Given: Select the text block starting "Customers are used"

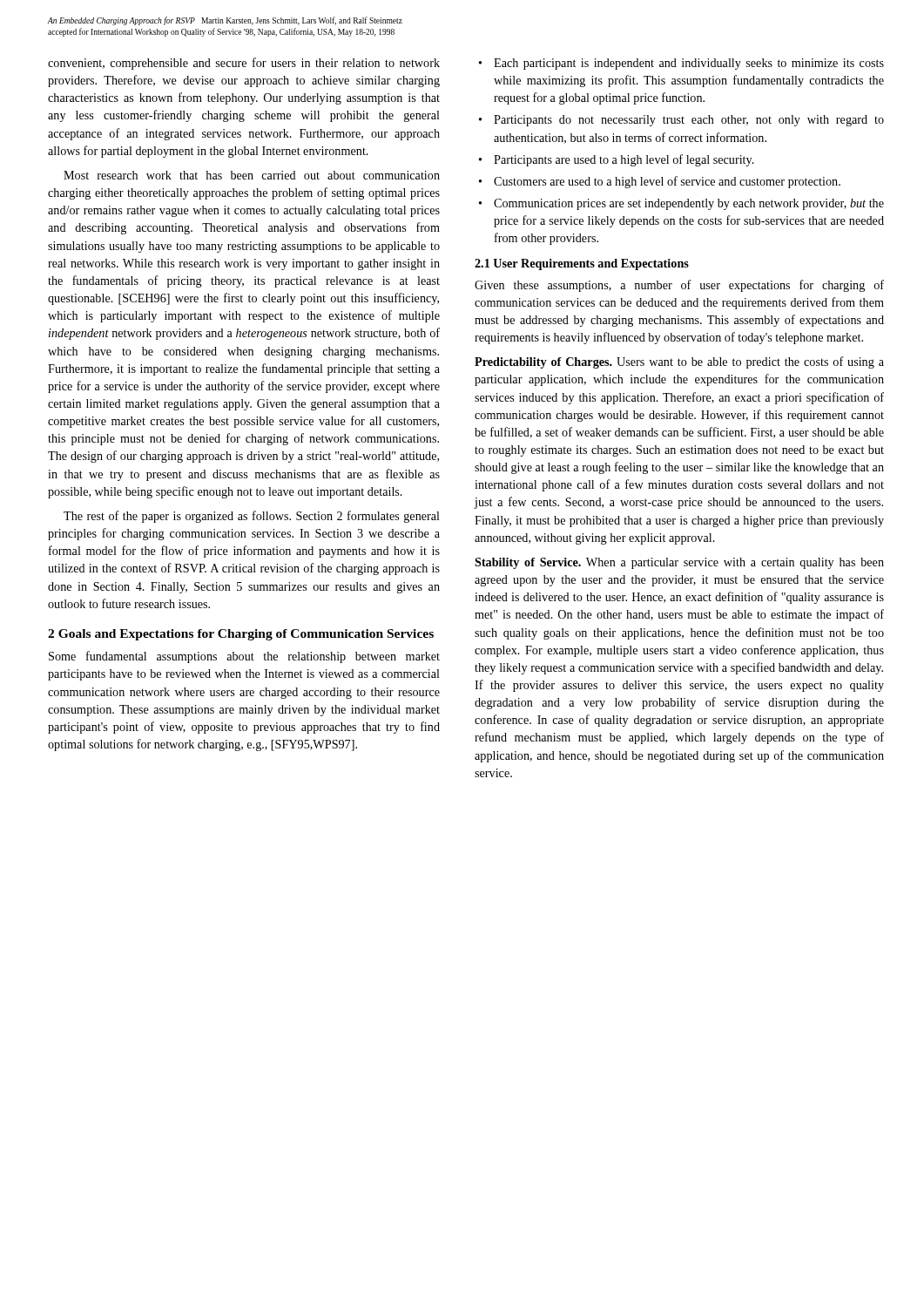Looking at the screenshot, I should [x=667, y=181].
